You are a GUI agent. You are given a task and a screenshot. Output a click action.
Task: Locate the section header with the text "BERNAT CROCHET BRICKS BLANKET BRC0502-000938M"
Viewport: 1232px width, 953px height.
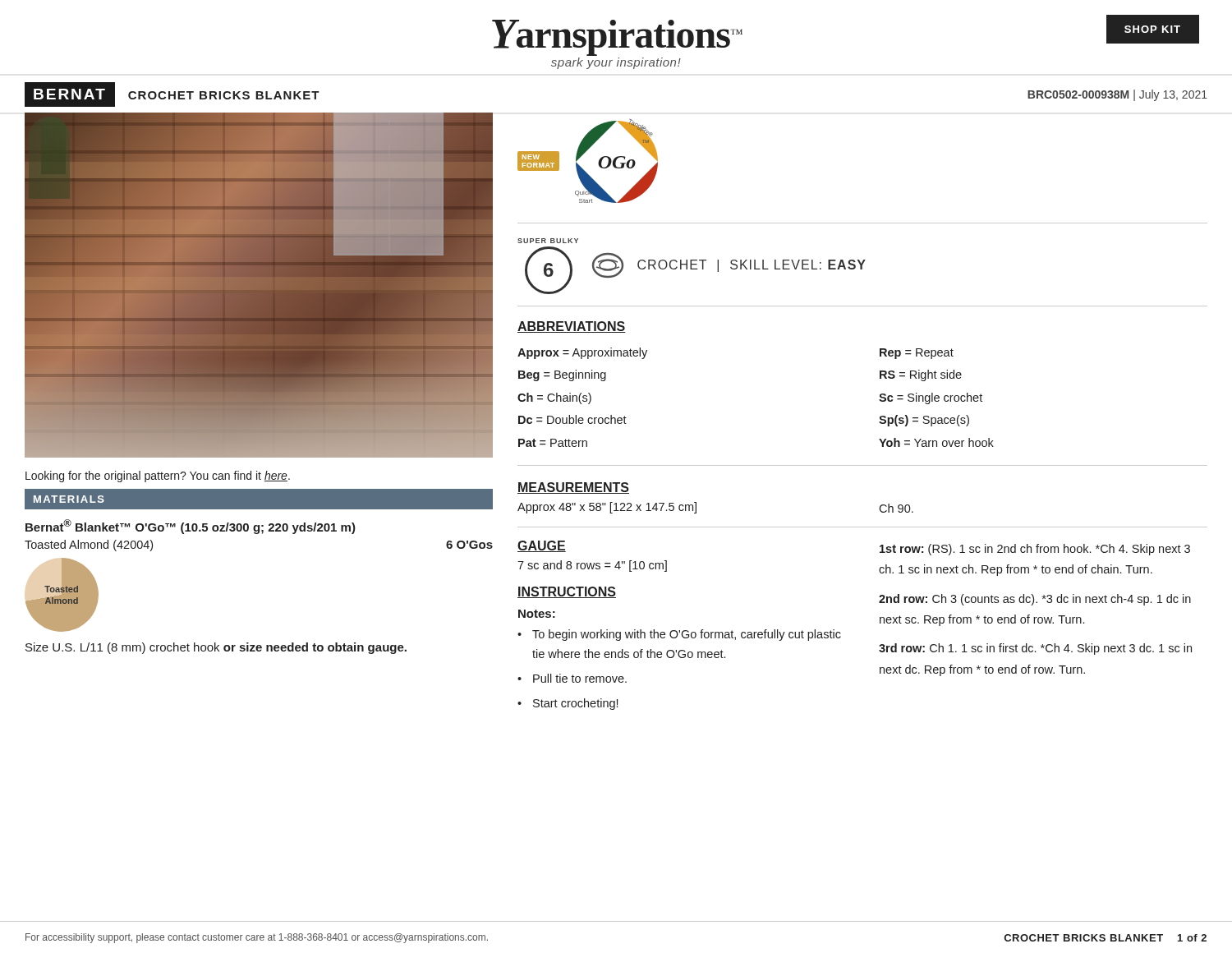click(x=69, y=94)
